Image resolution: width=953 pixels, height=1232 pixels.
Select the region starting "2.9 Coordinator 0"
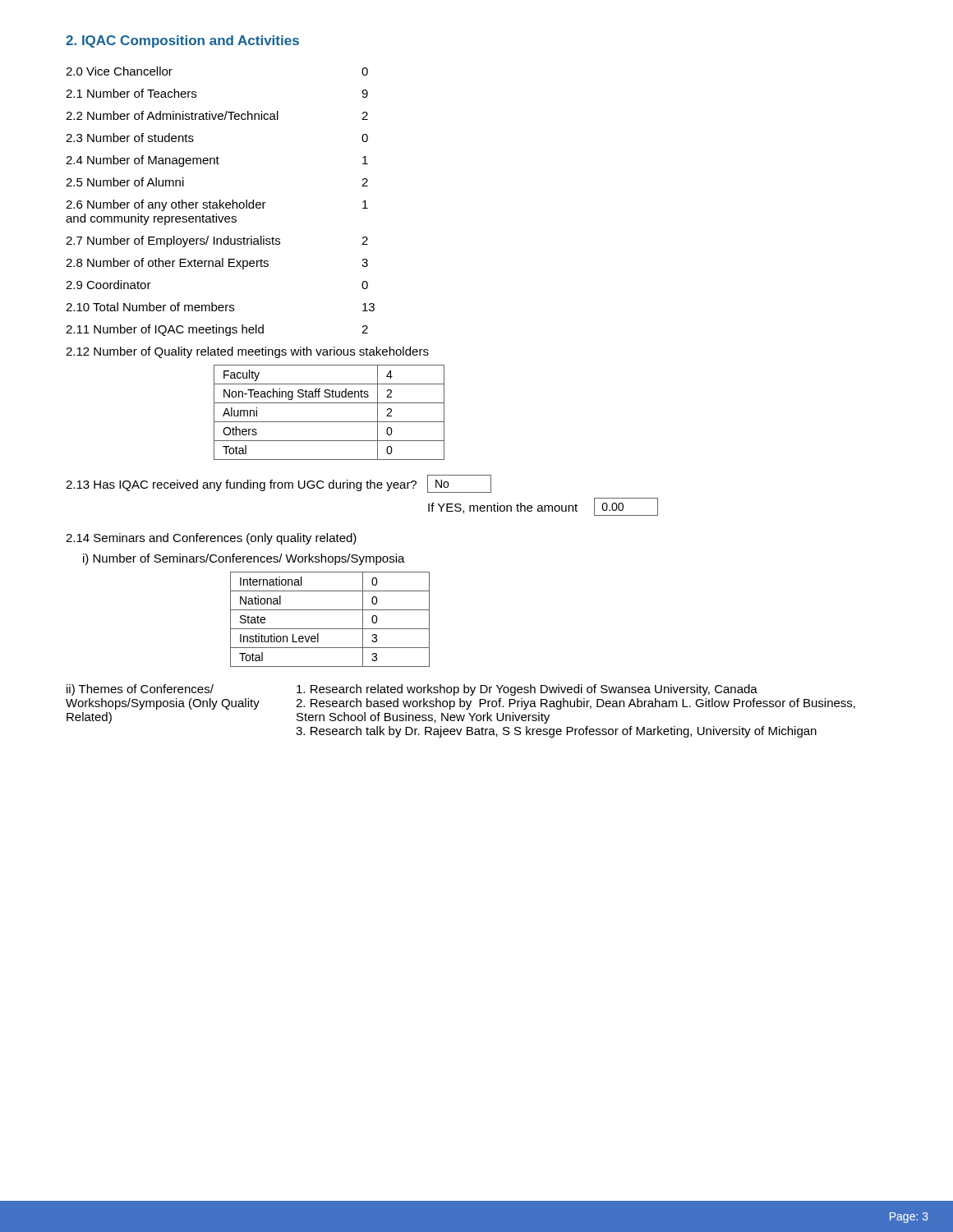(105, 284)
